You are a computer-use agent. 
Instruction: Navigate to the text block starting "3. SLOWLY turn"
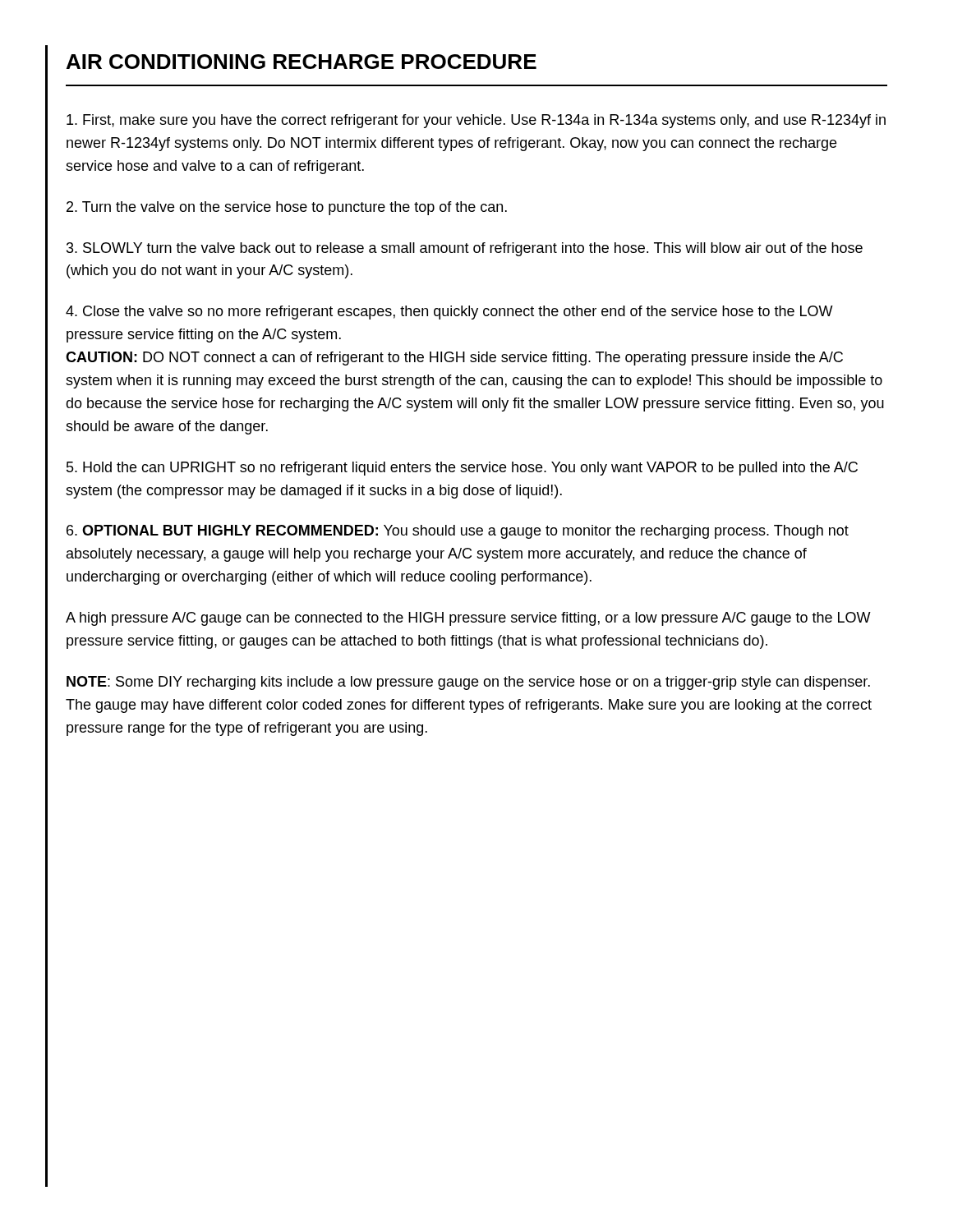pos(476,260)
